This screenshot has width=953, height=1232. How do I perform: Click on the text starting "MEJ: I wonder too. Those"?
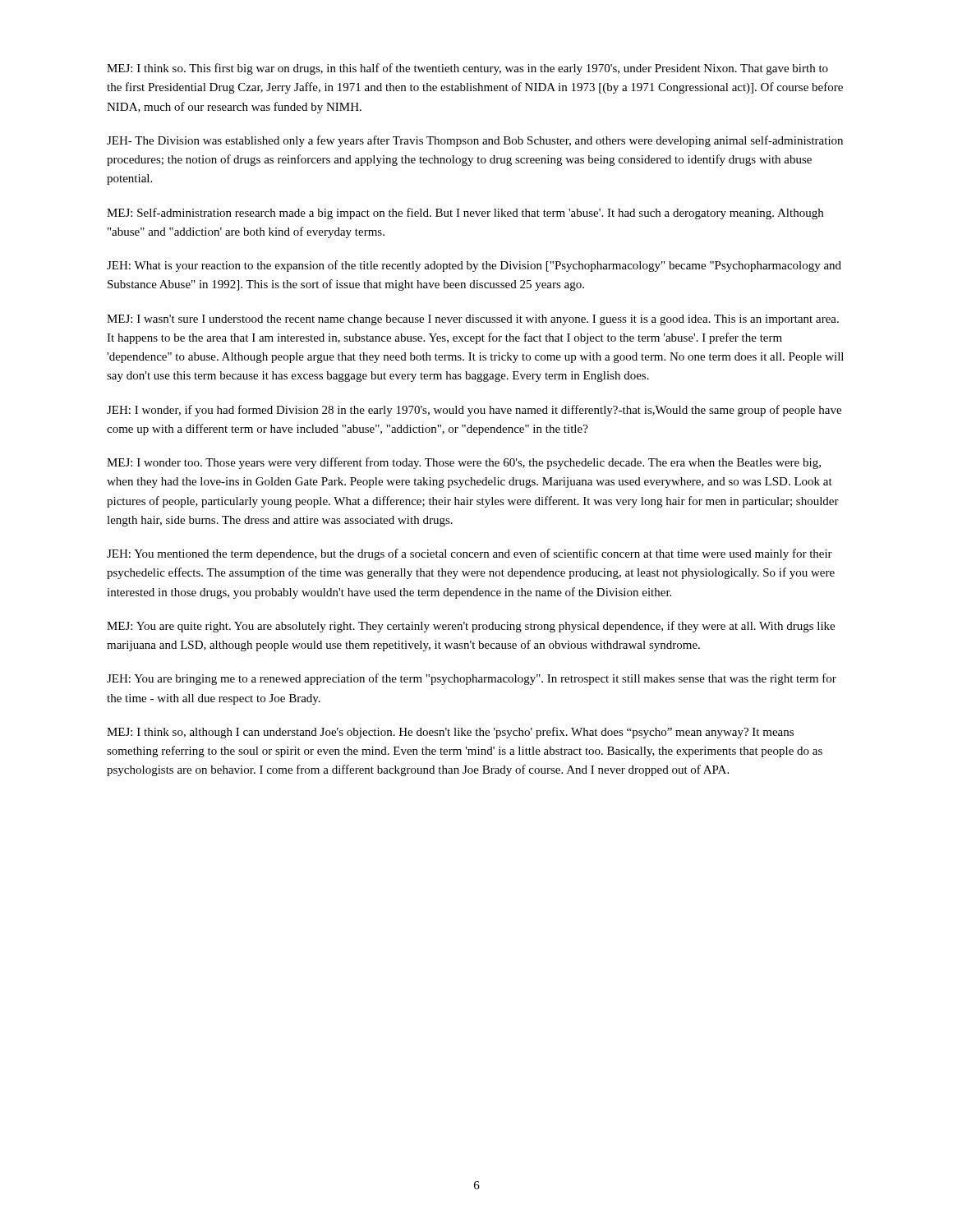473,491
